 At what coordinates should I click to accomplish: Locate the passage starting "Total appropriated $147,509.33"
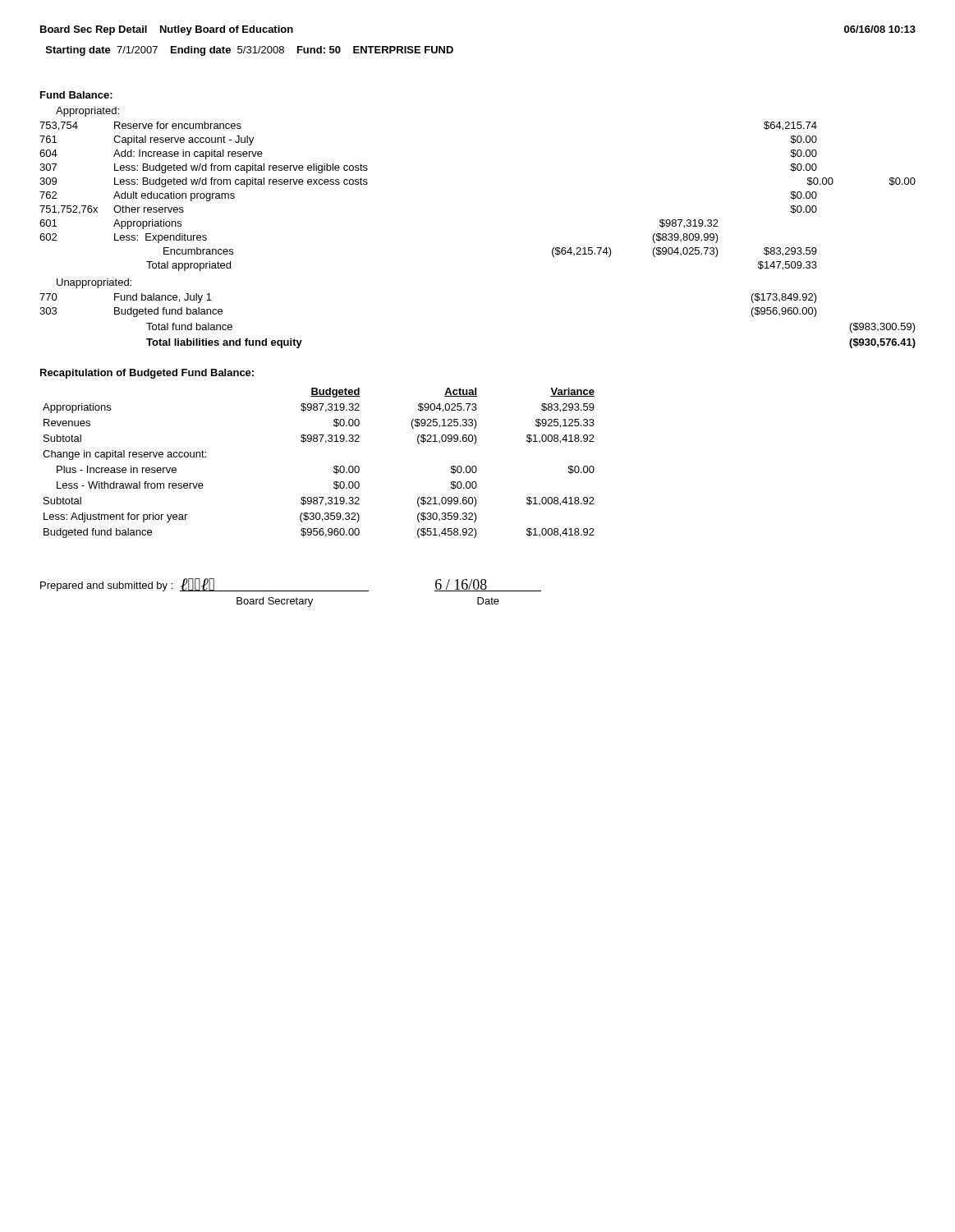click(185, 266)
